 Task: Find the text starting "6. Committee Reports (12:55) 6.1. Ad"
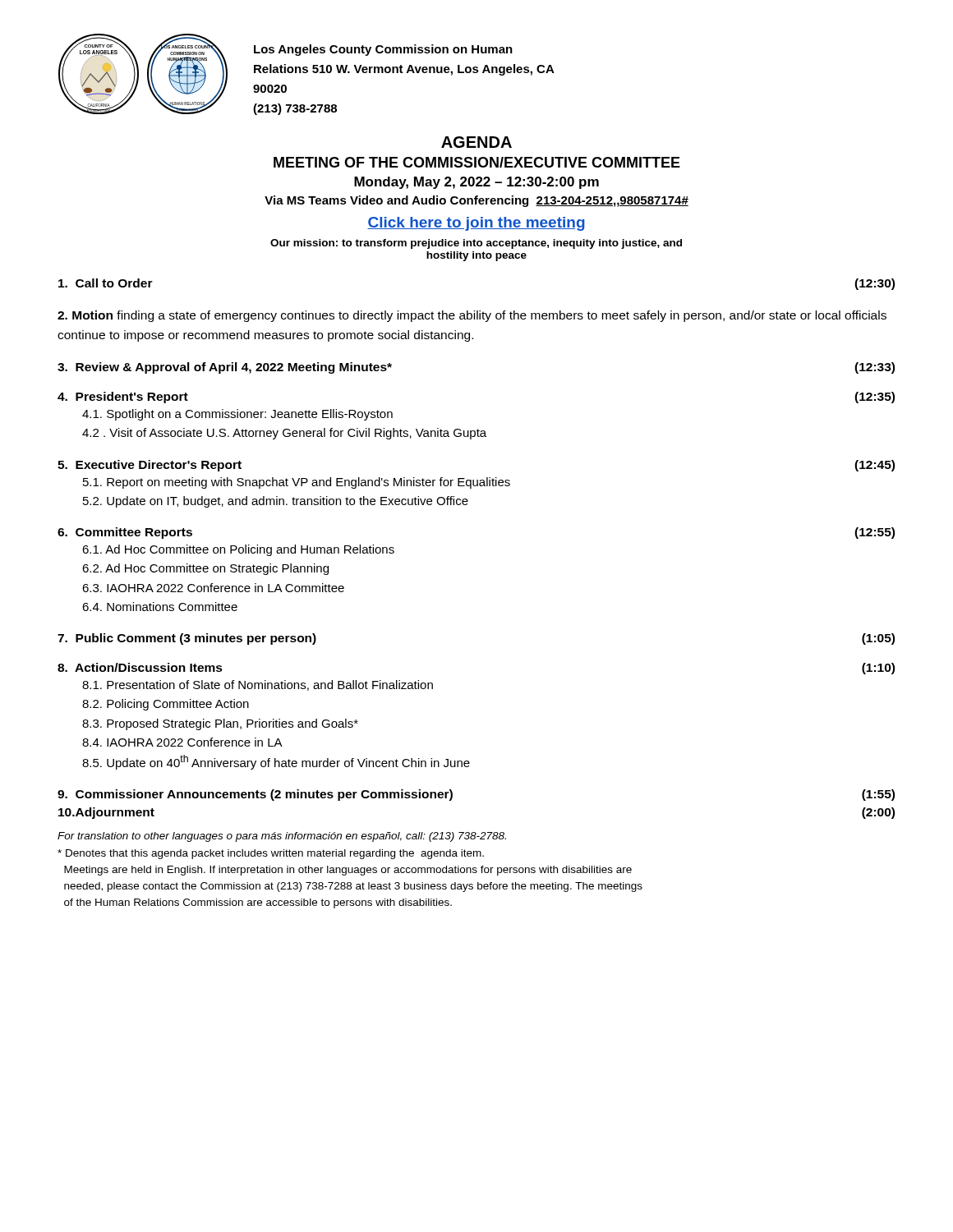tap(121, 533)
